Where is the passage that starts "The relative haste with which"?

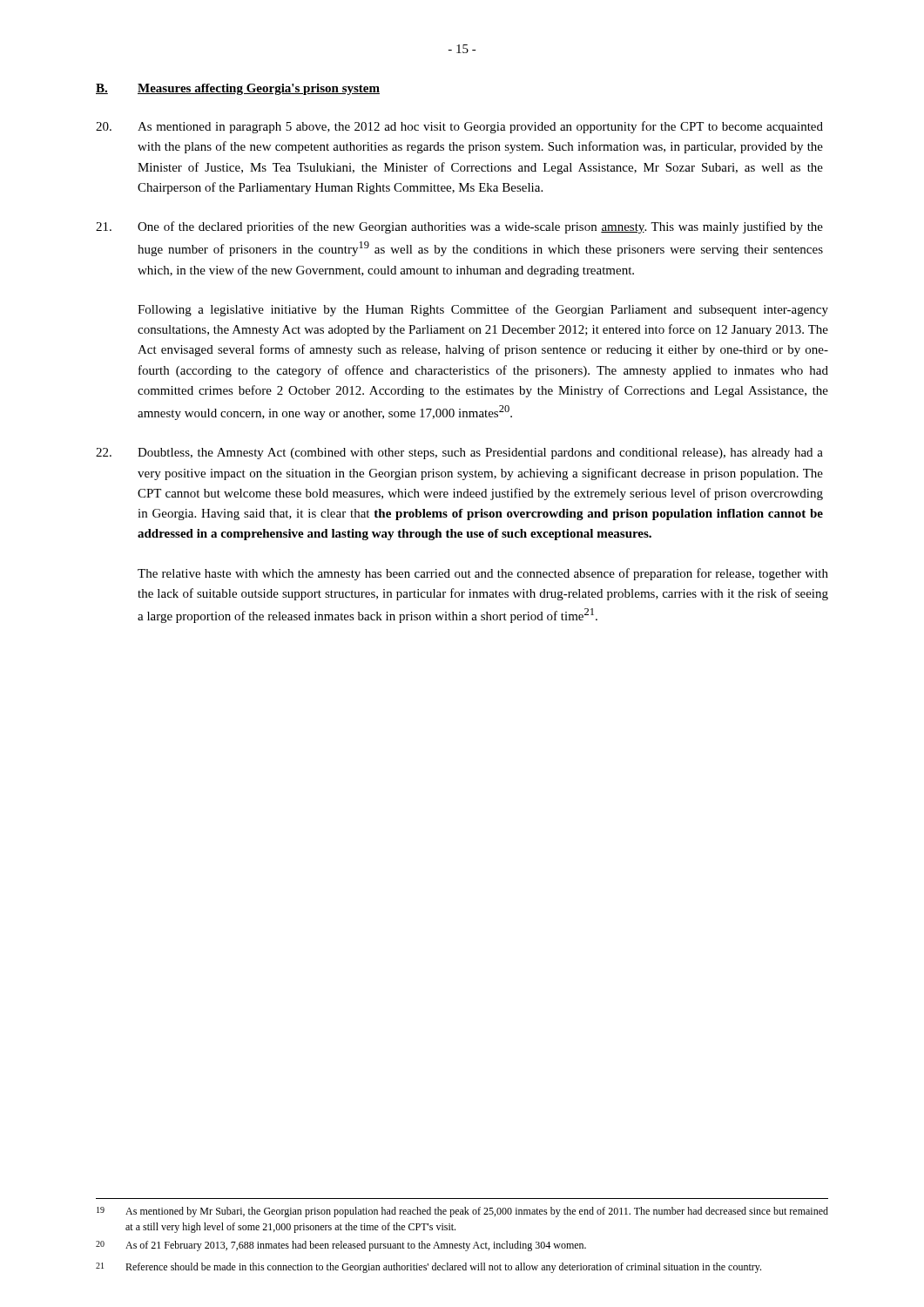point(483,594)
